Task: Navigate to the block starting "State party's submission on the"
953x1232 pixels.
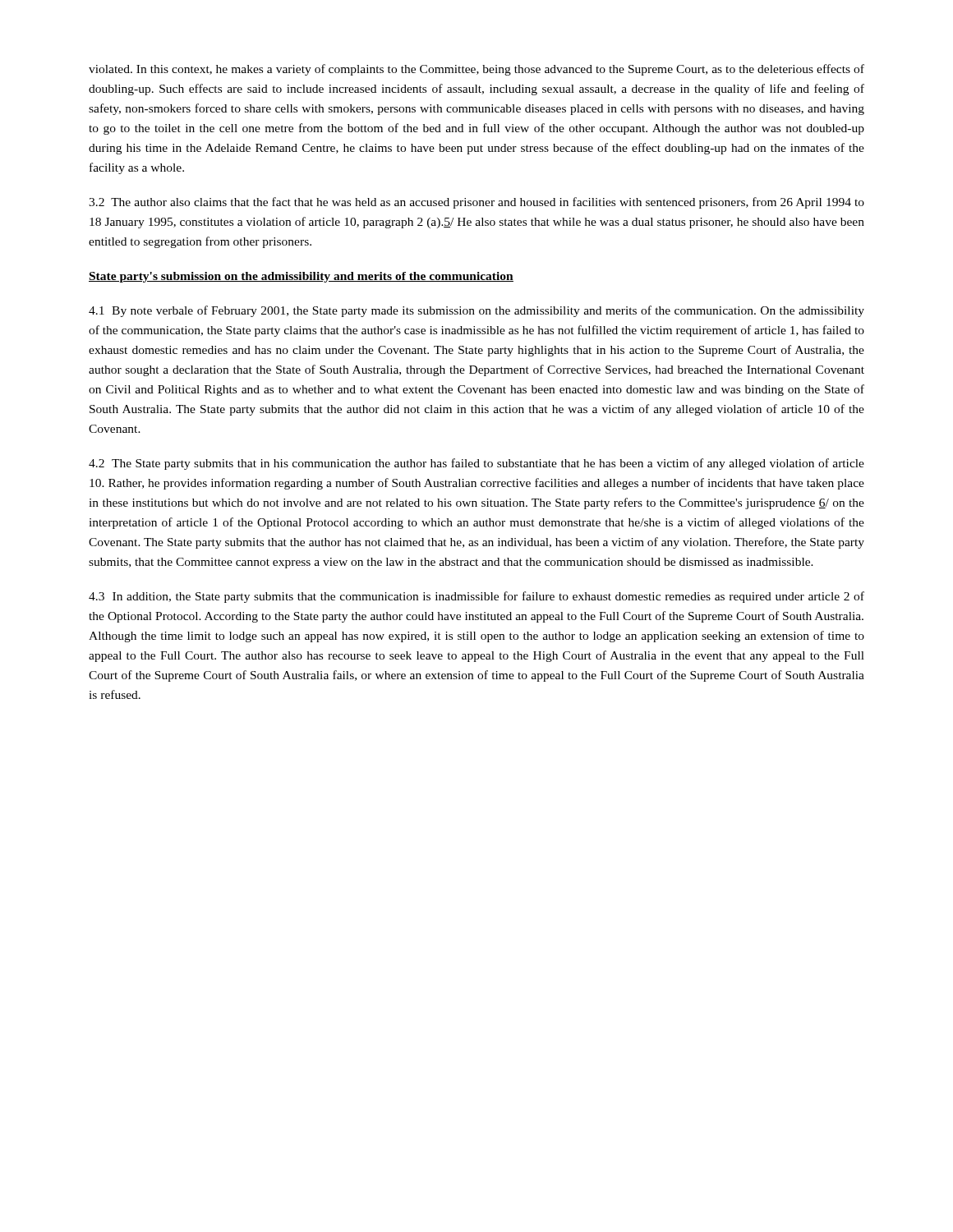Action: 301,276
